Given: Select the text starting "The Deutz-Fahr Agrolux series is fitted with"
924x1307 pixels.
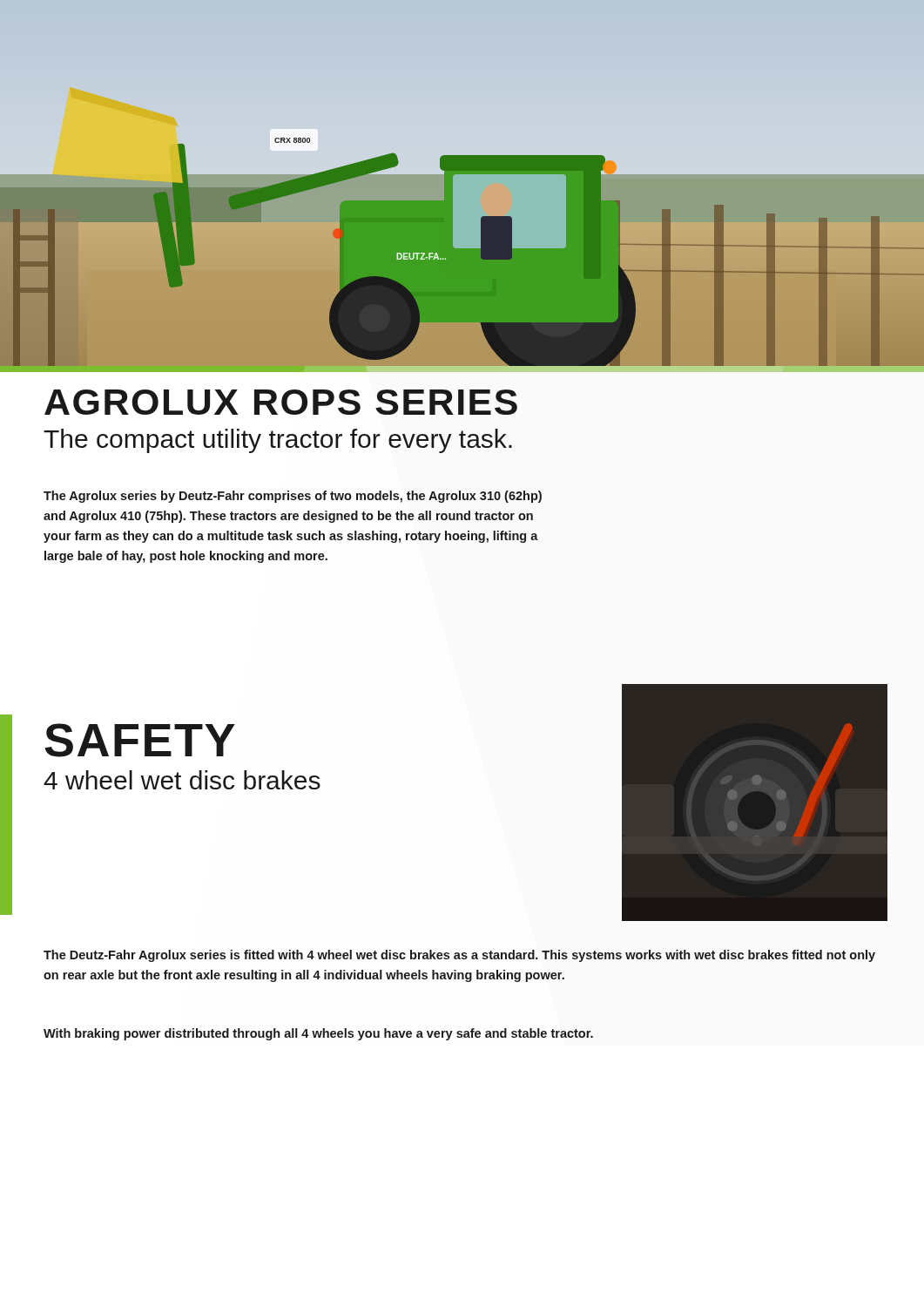Looking at the screenshot, I should (x=459, y=965).
